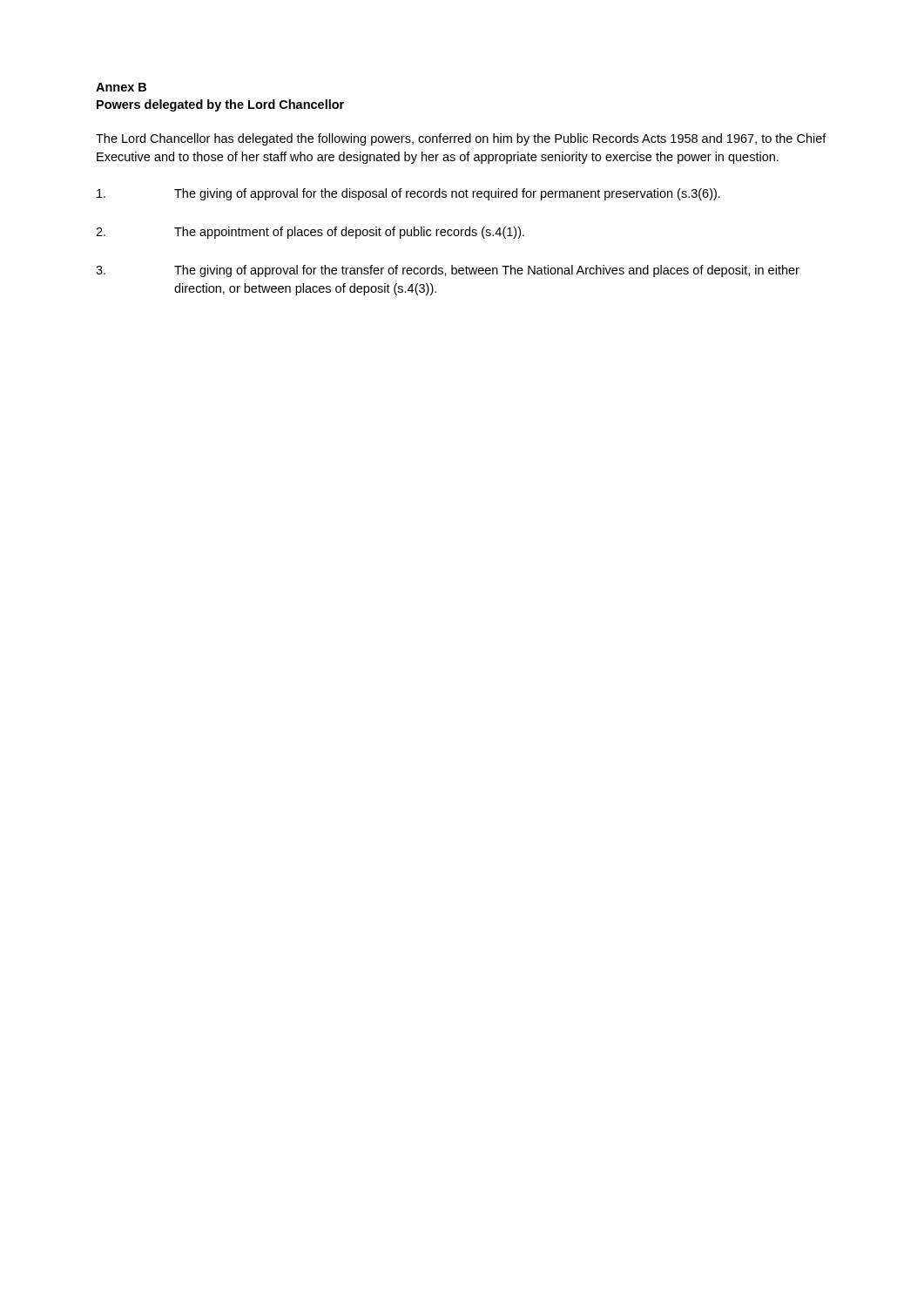Click on the element starting "The giving of"
Viewport: 924px width, 1307px height.
pyautogui.click(x=462, y=194)
